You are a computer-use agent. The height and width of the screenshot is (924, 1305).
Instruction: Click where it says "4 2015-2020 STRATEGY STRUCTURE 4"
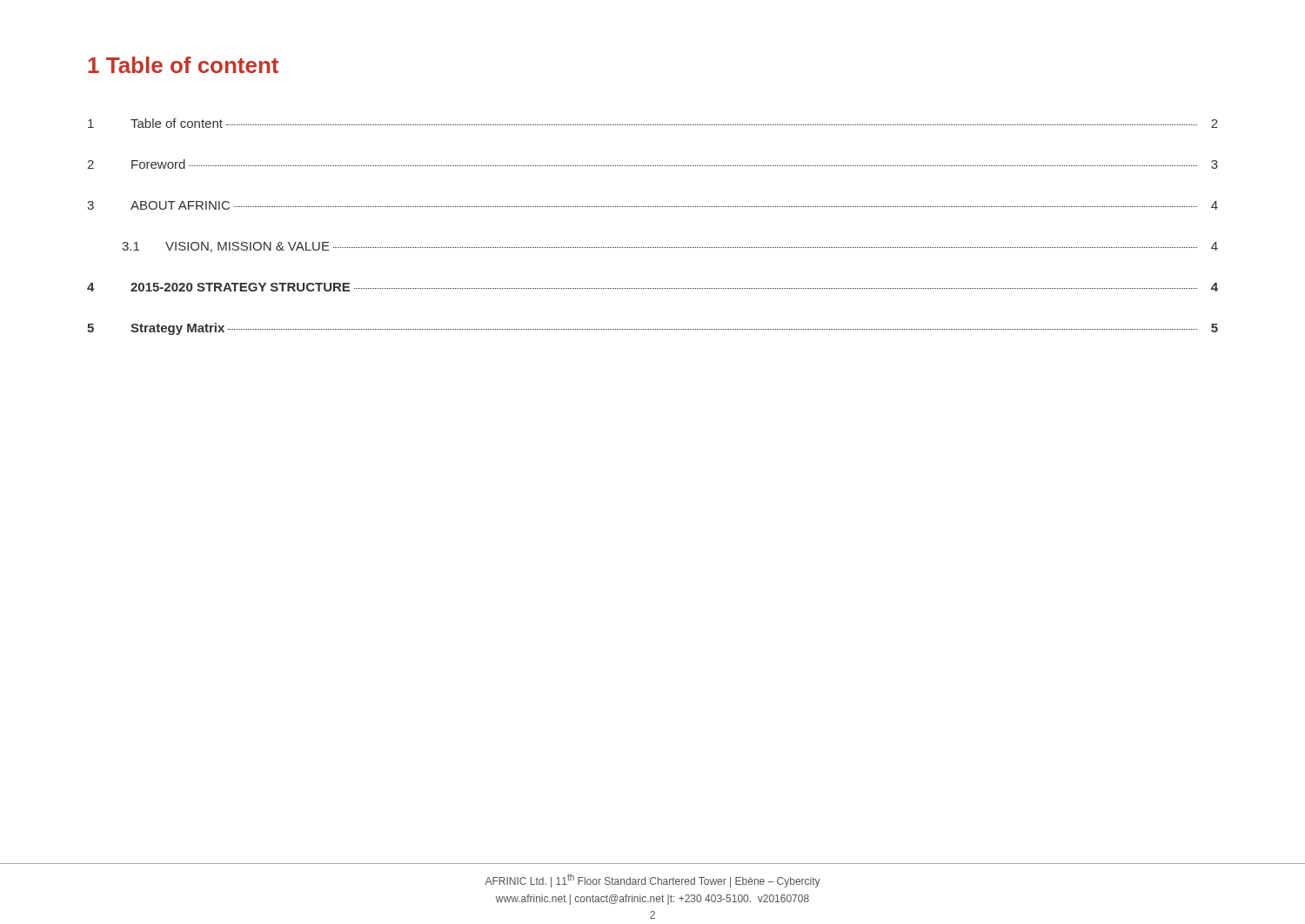click(652, 286)
